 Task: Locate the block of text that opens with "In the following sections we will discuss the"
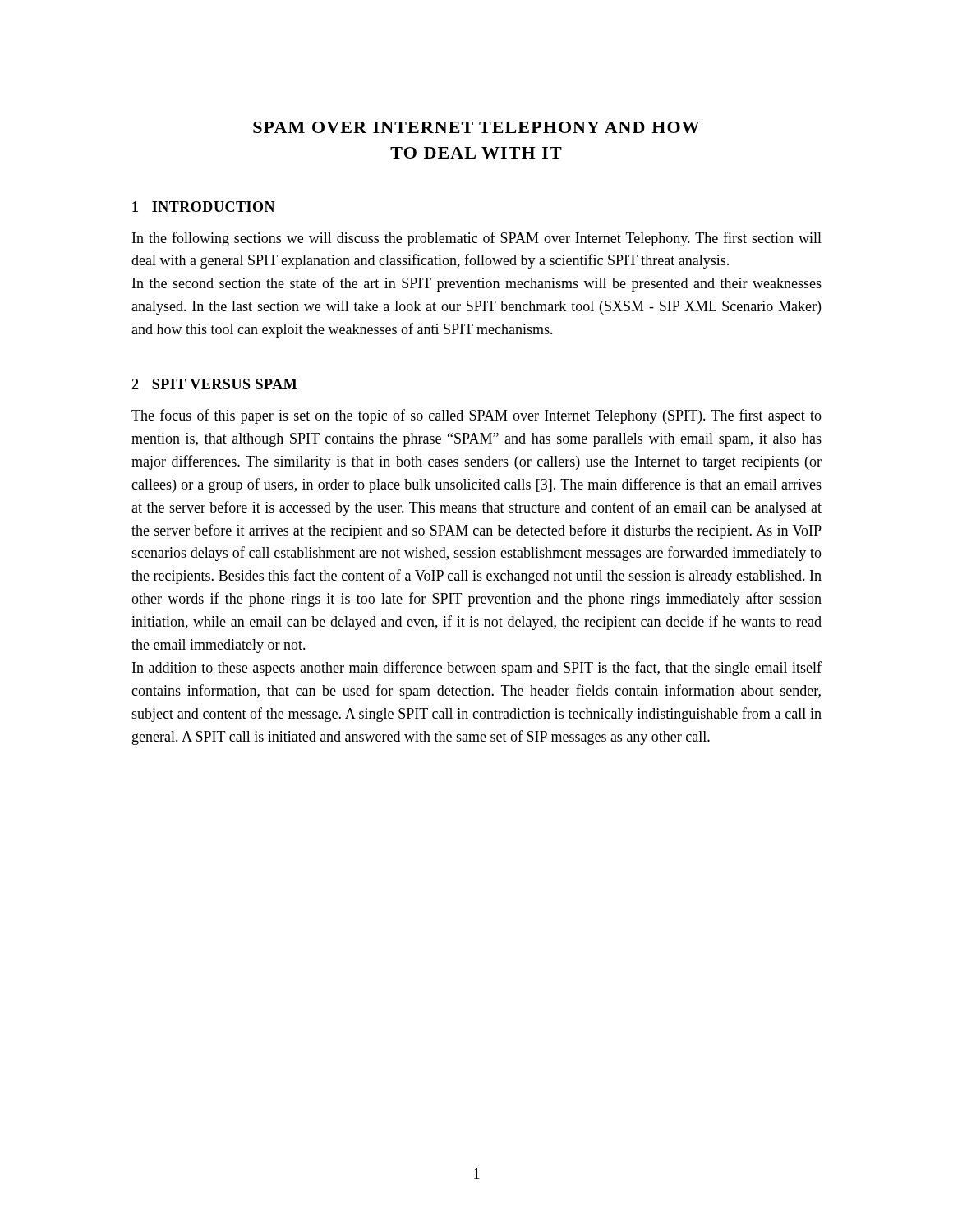click(x=476, y=284)
